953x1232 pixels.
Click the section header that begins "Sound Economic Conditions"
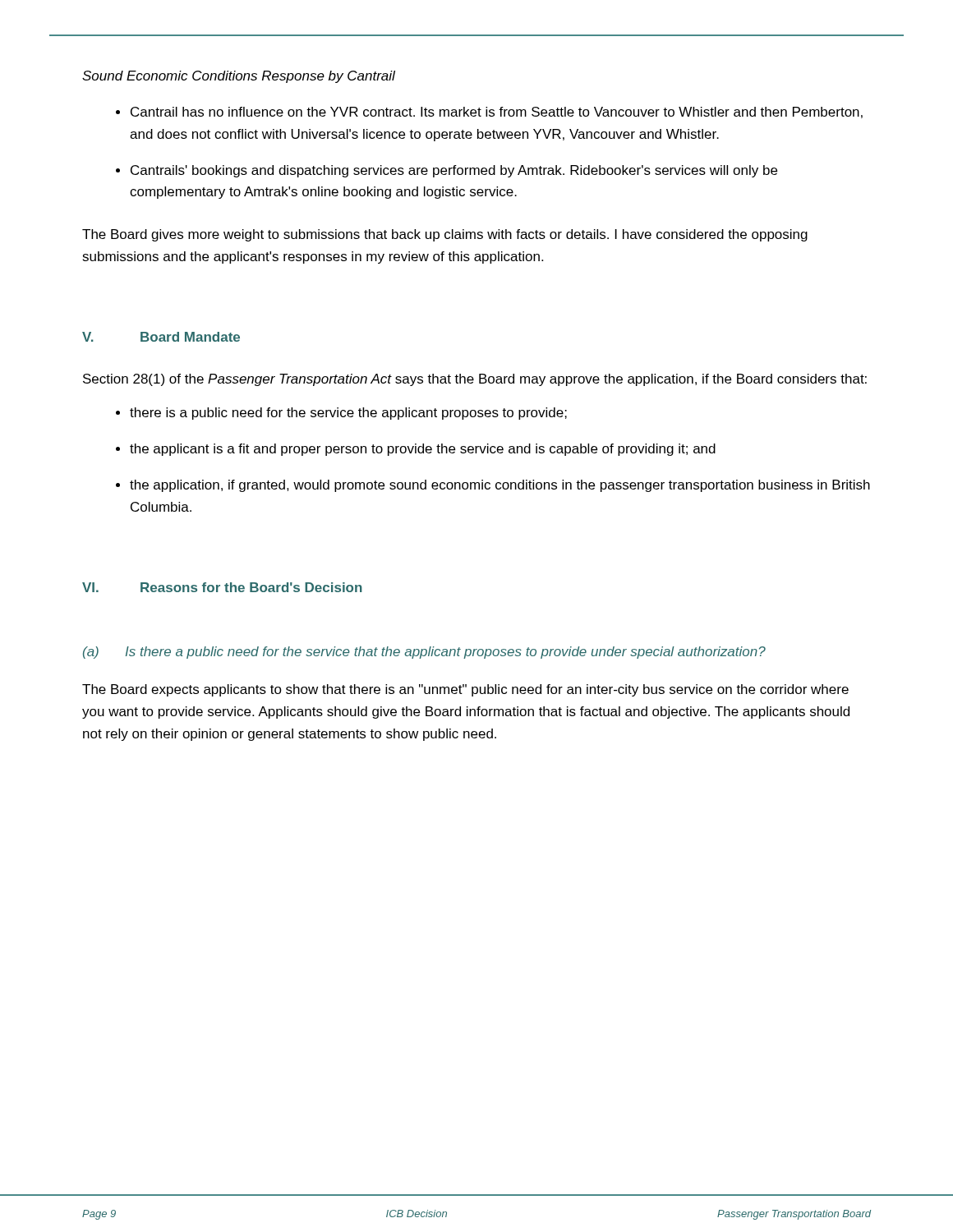(x=239, y=76)
